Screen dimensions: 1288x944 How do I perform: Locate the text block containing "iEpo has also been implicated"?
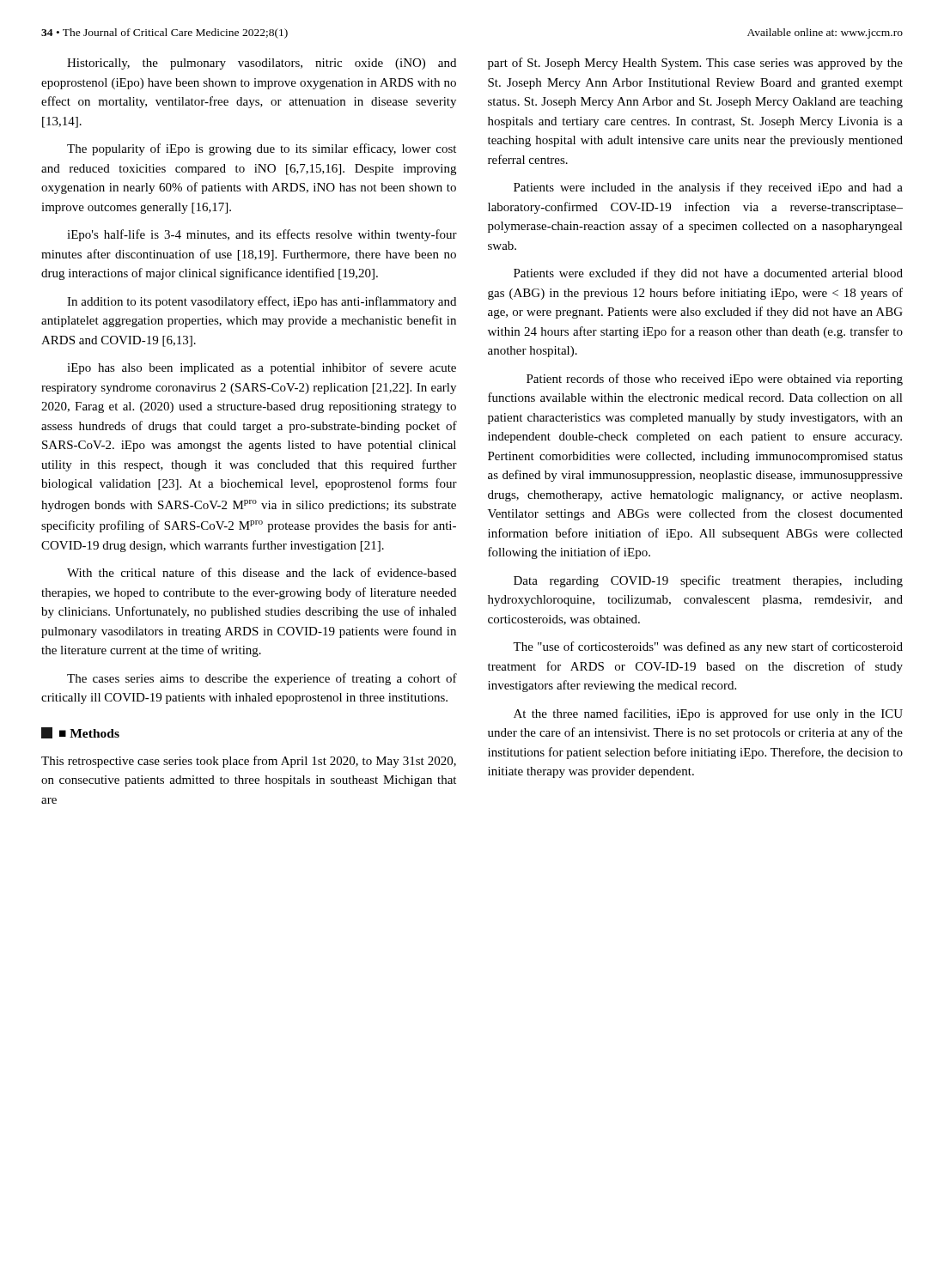point(249,456)
